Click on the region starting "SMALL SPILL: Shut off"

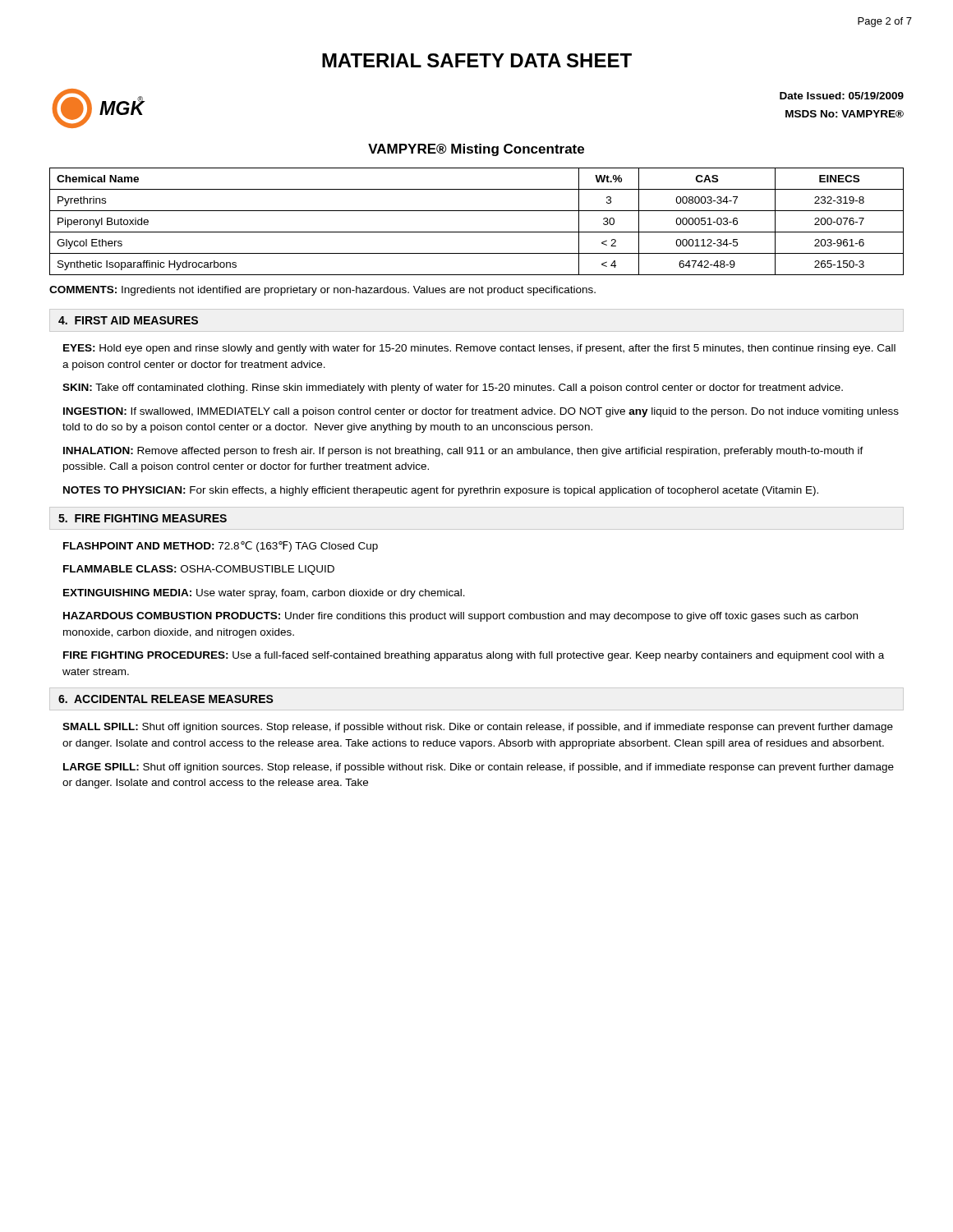[478, 735]
